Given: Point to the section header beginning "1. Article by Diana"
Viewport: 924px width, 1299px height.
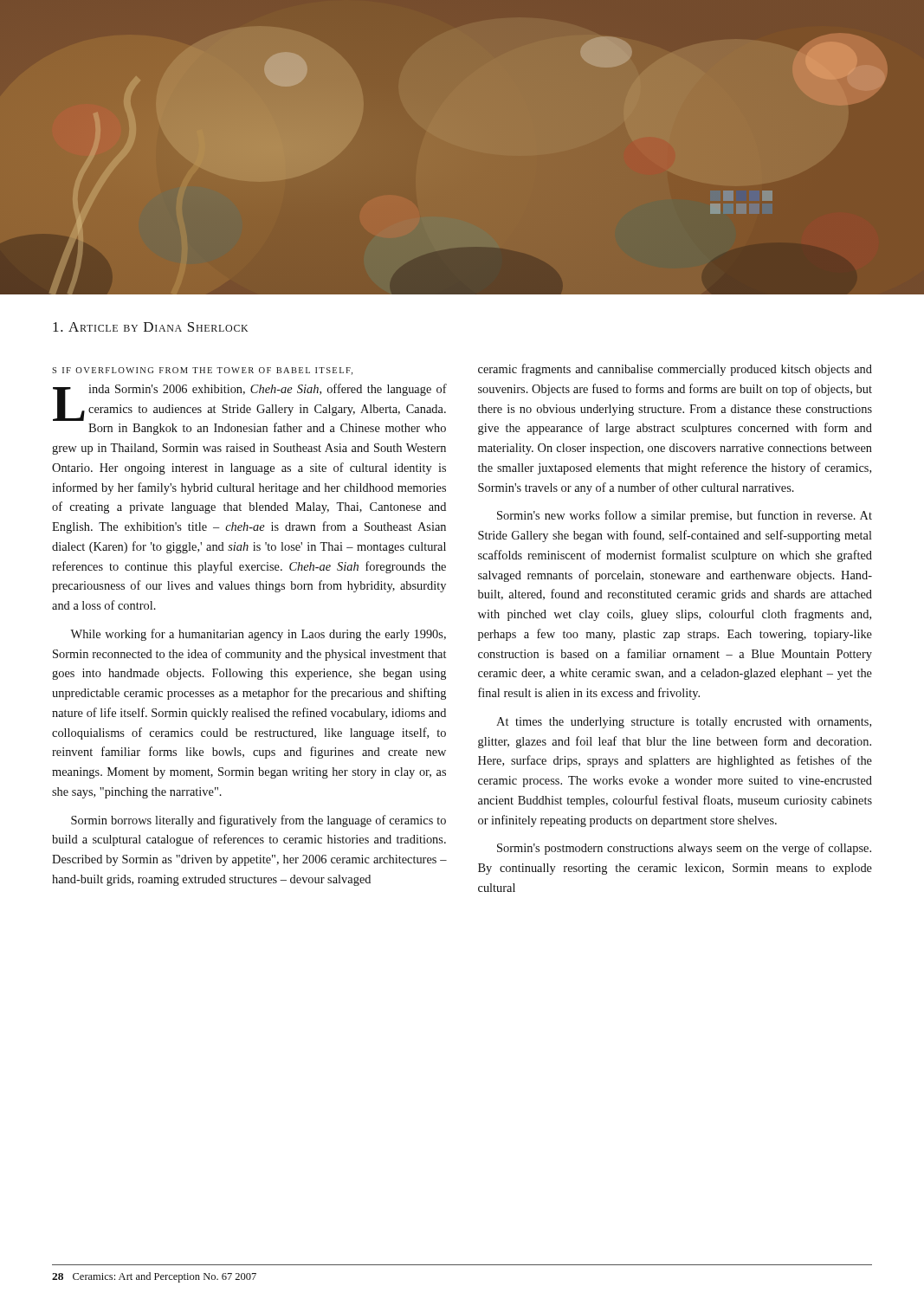Looking at the screenshot, I should tap(150, 327).
